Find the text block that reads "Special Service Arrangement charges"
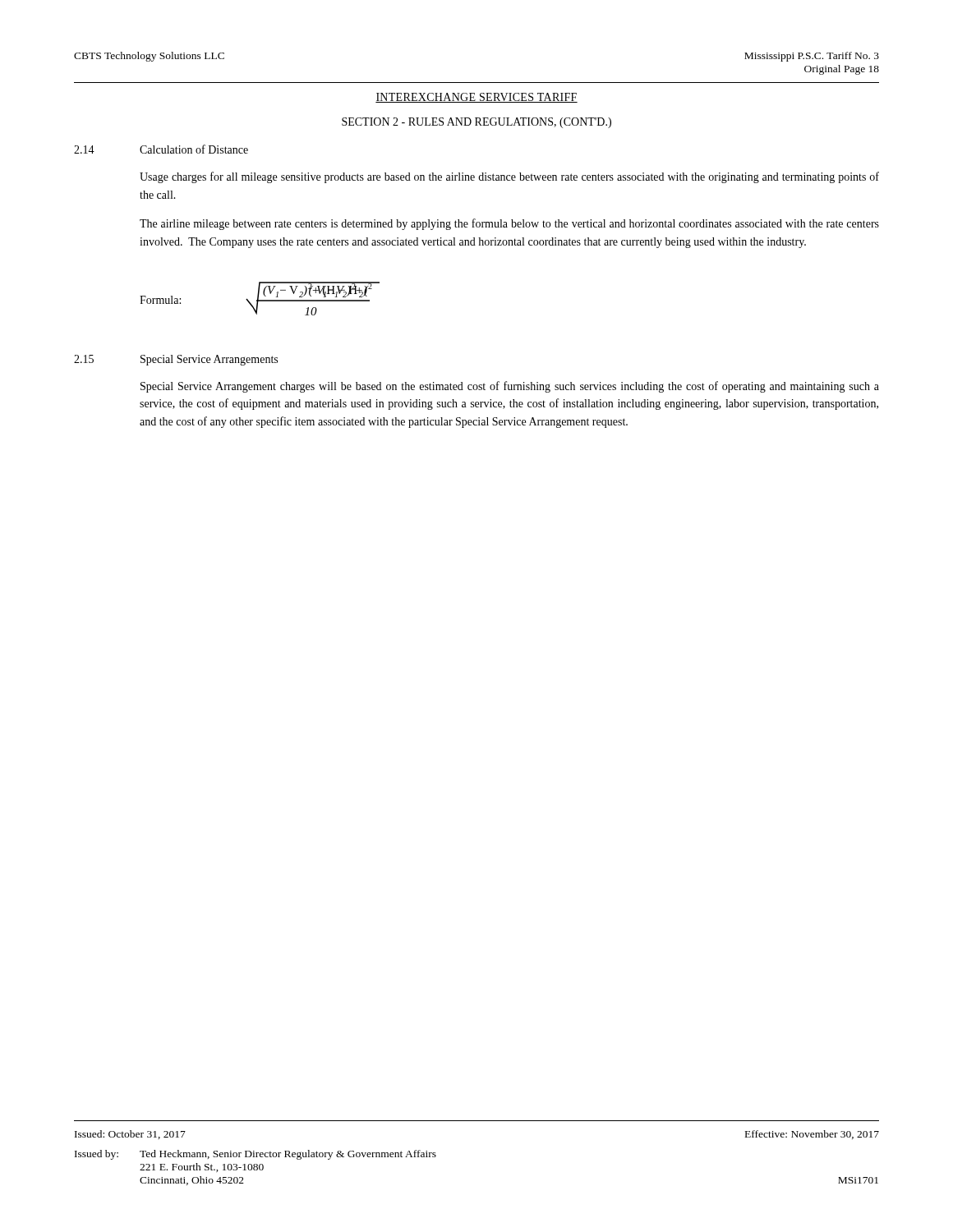 coord(509,404)
